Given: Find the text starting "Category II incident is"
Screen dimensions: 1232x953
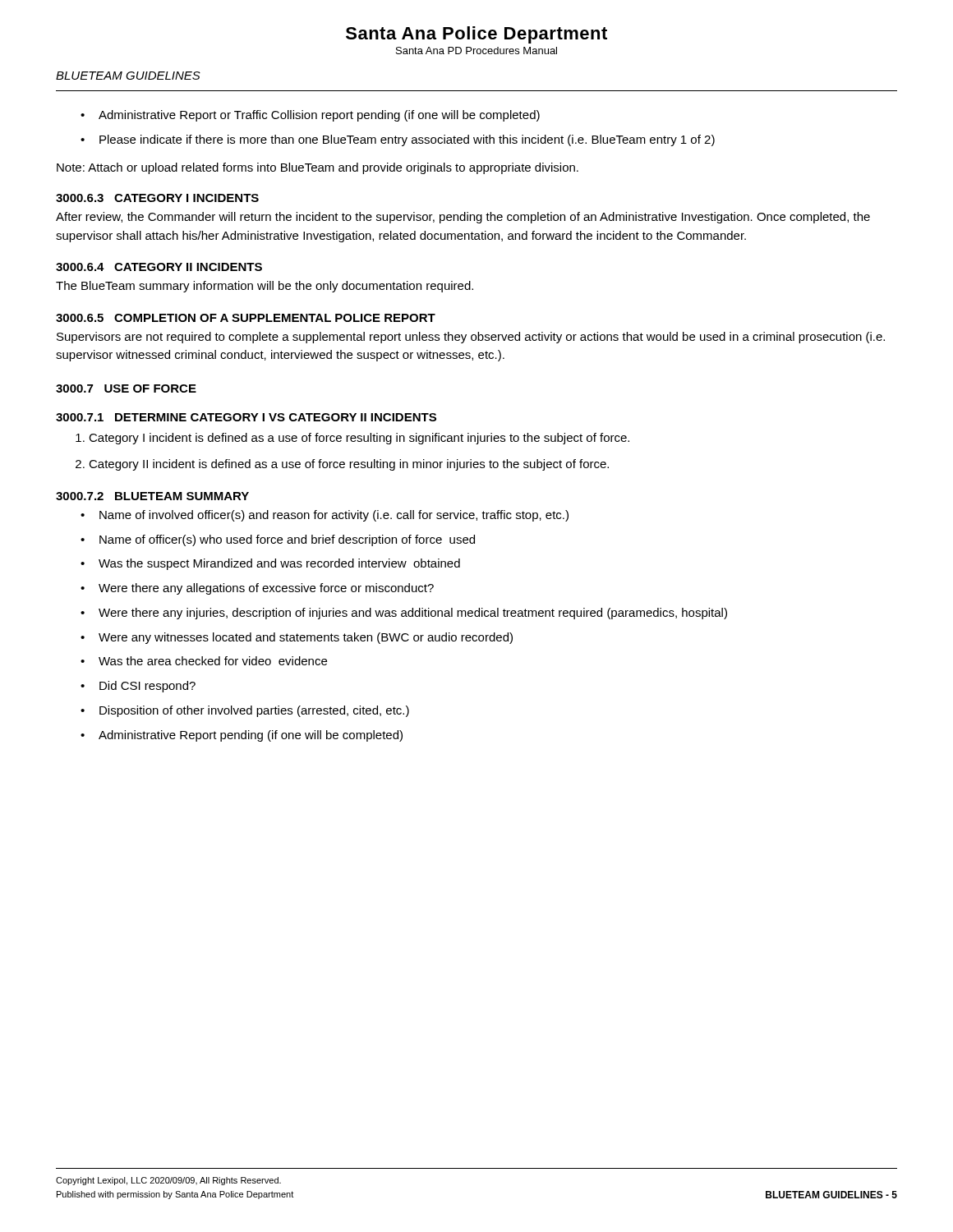Looking at the screenshot, I should point(349,464).
